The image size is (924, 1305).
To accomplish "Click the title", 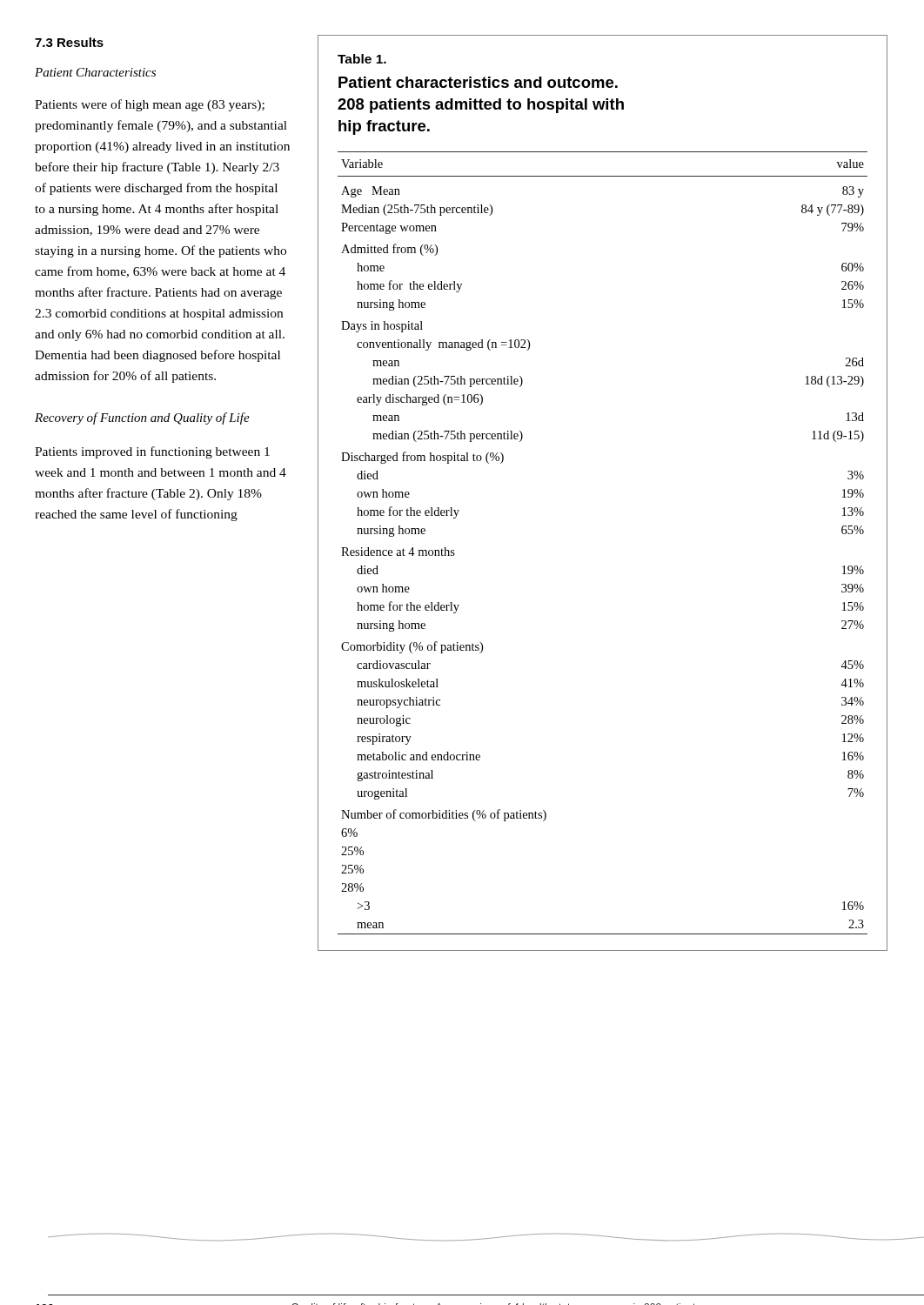I will [x=481, y=104].
